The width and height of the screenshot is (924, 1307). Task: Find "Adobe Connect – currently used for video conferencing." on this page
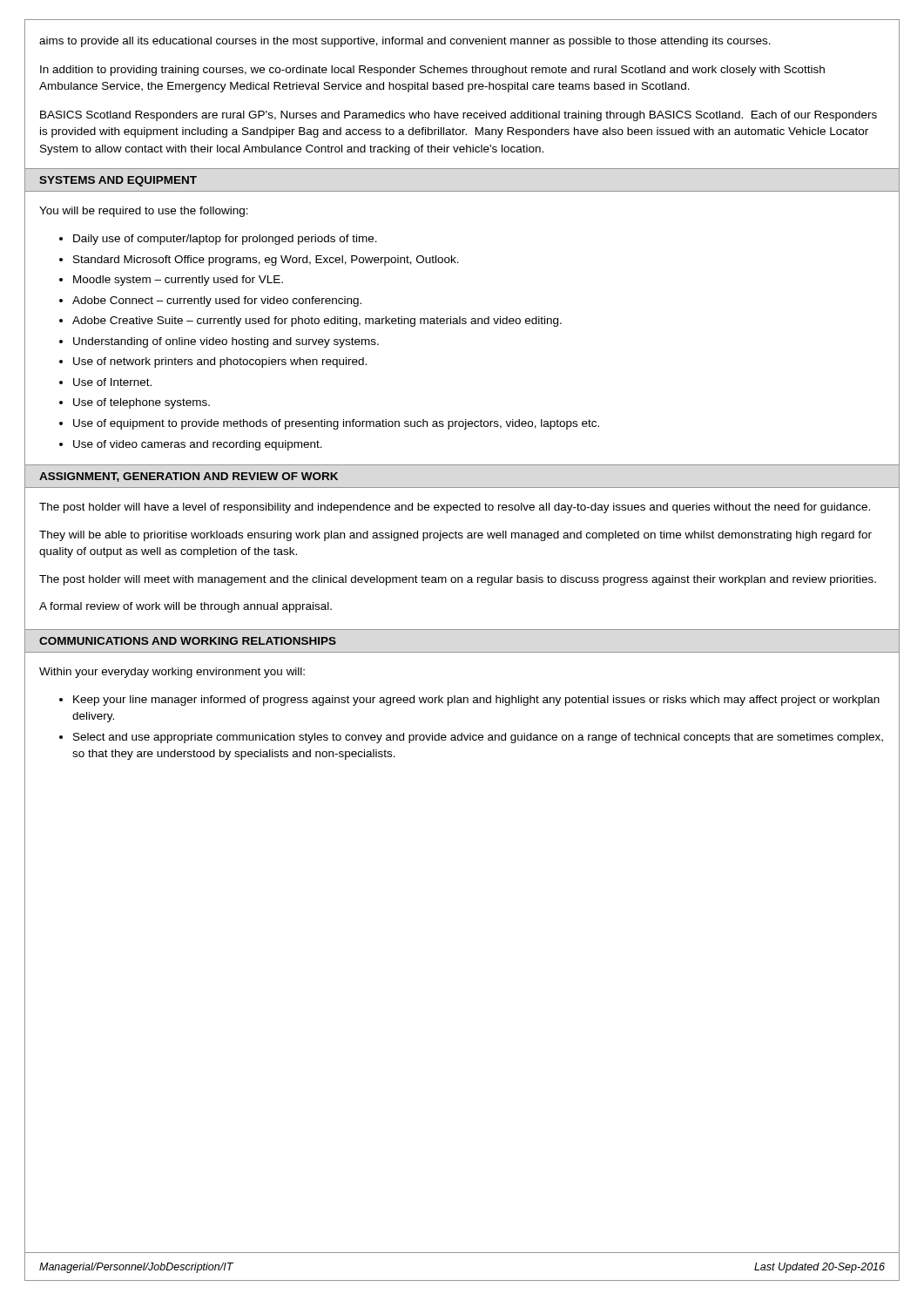(x=217, y=300)
